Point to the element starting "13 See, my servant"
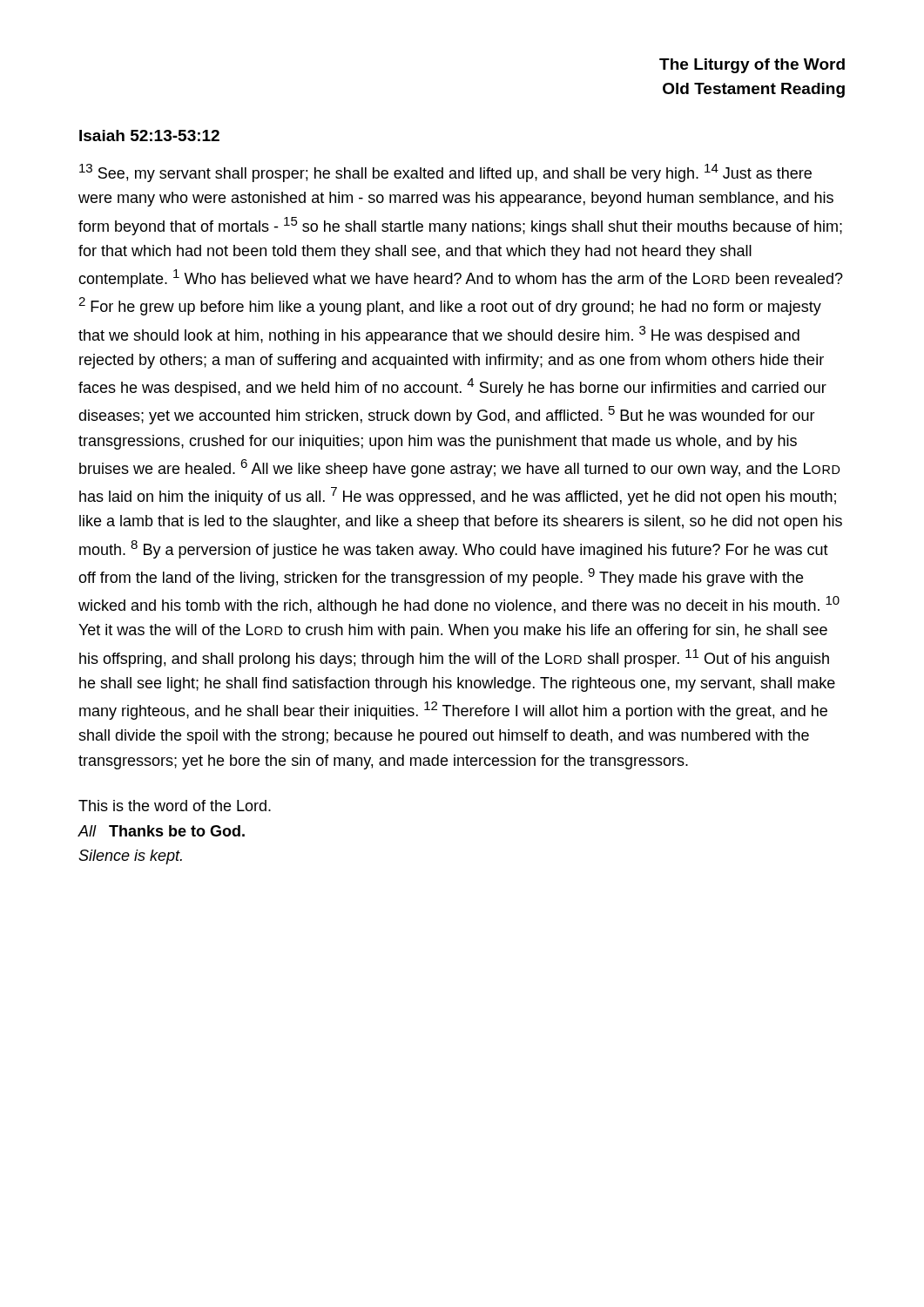924x1307 pixels. (x=461, y=465)
